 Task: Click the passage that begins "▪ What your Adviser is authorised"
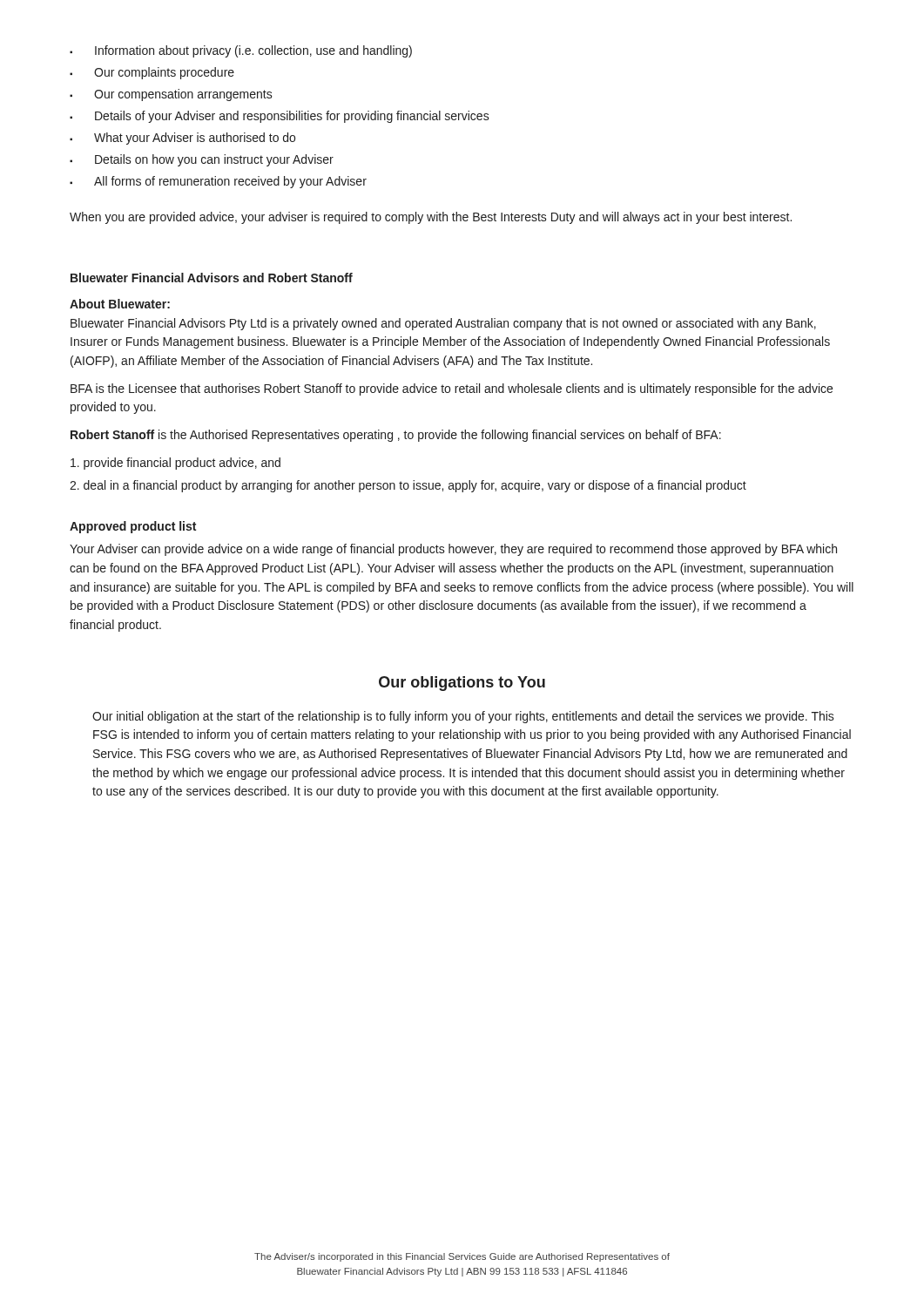[x=183, y=138]
